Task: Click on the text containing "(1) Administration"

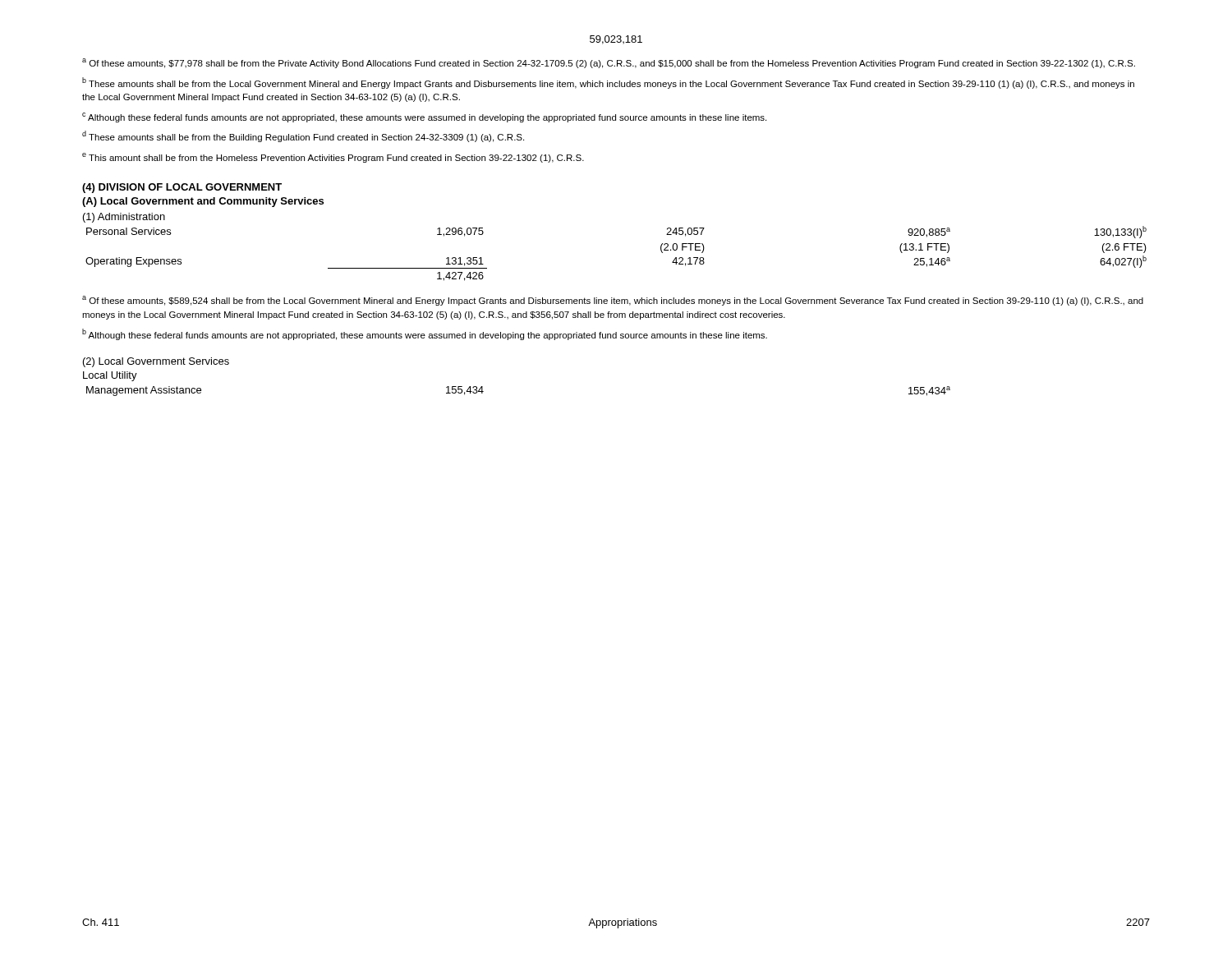Action: (124, 217)
